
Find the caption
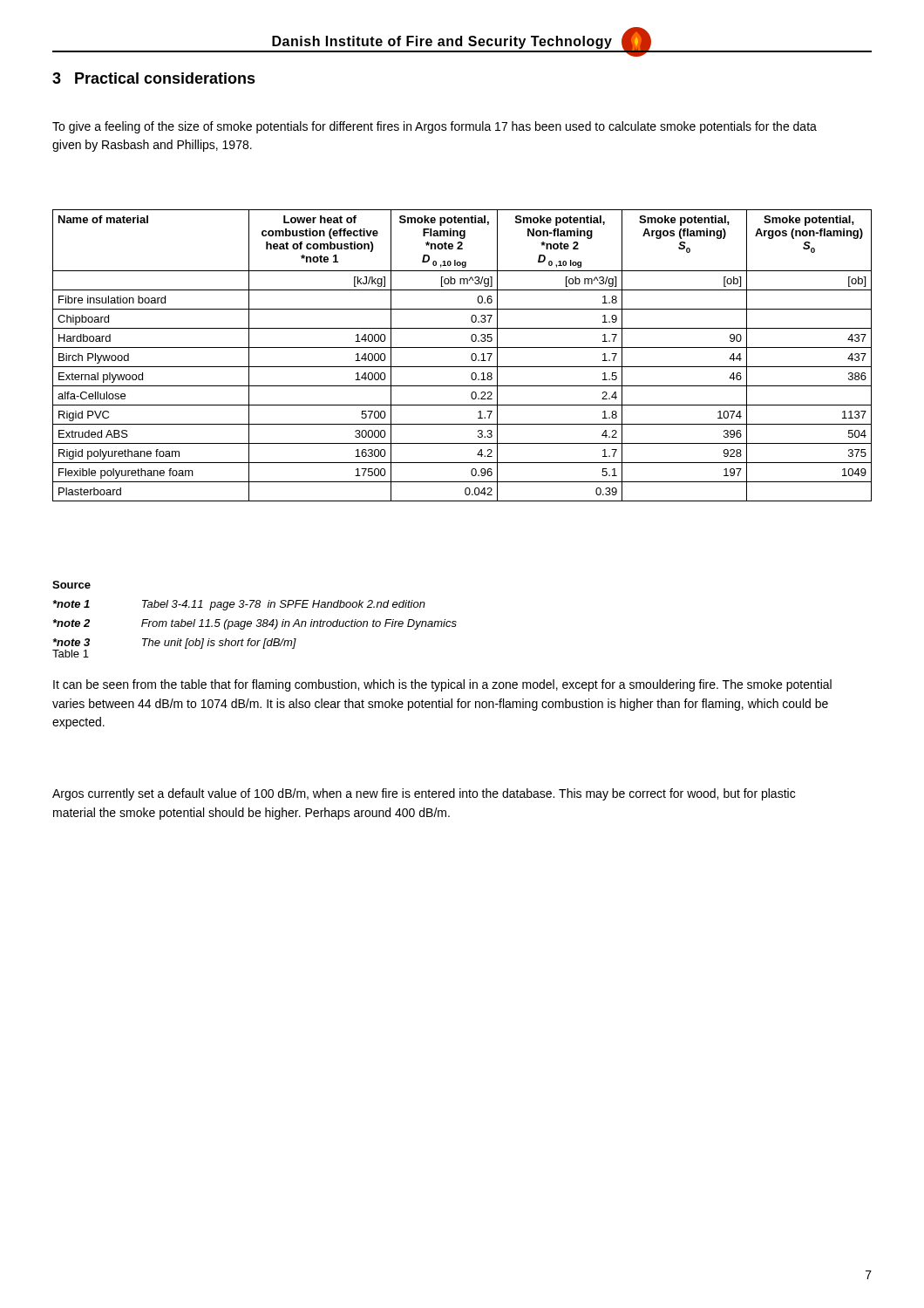pos(71,654)
